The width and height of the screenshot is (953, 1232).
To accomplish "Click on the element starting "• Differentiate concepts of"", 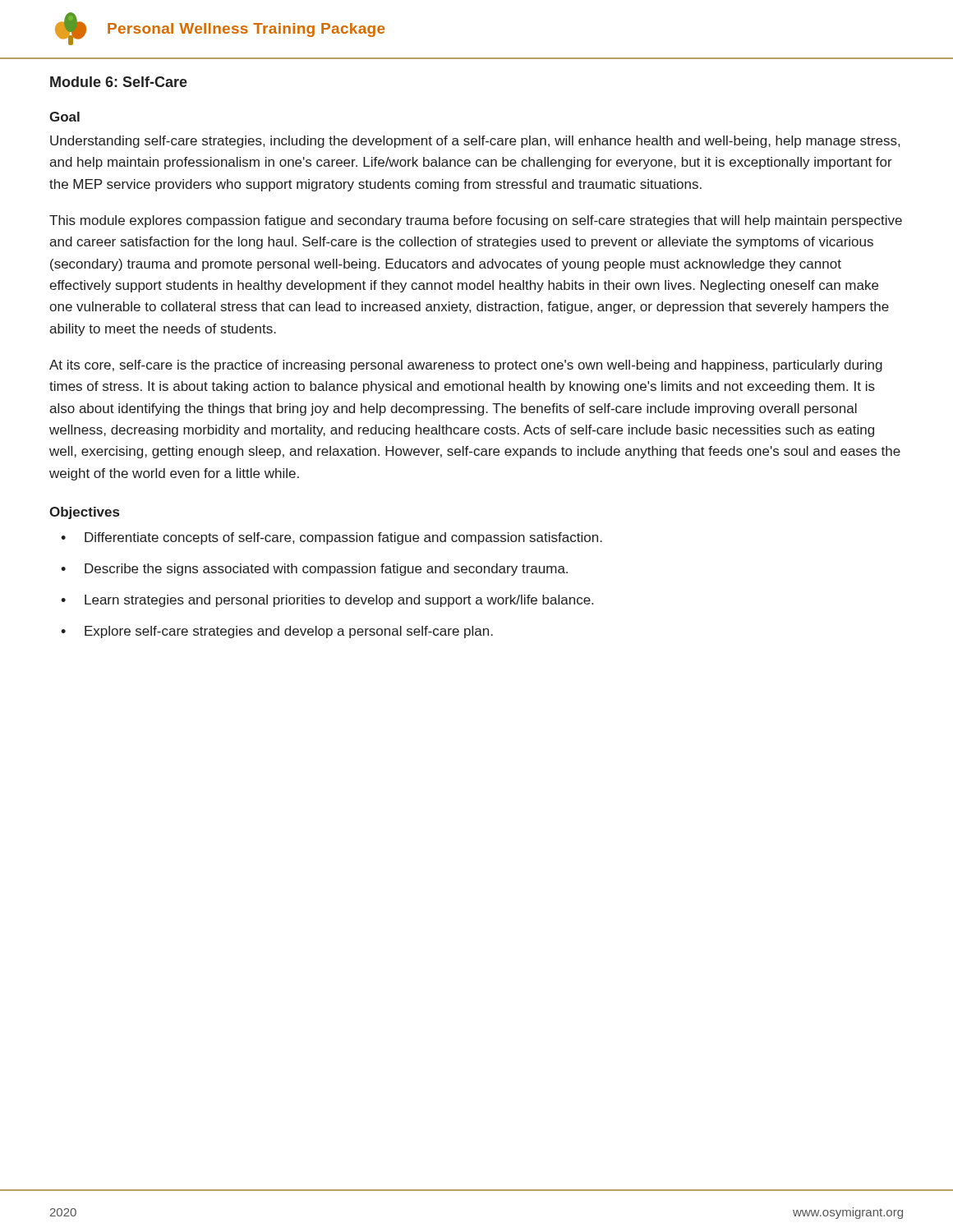I will click(476, 539).
